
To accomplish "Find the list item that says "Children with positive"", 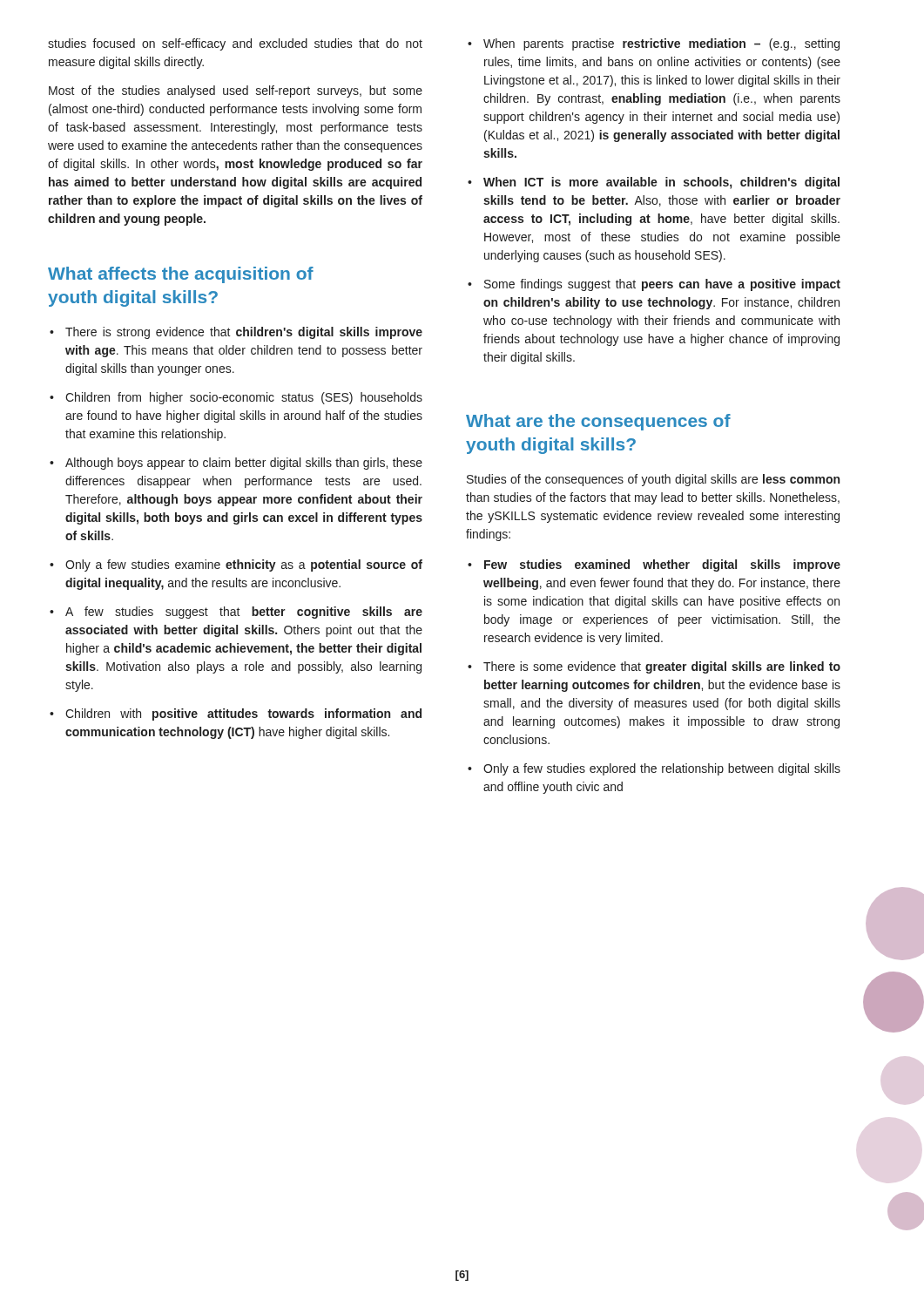I will pos(244,722).
